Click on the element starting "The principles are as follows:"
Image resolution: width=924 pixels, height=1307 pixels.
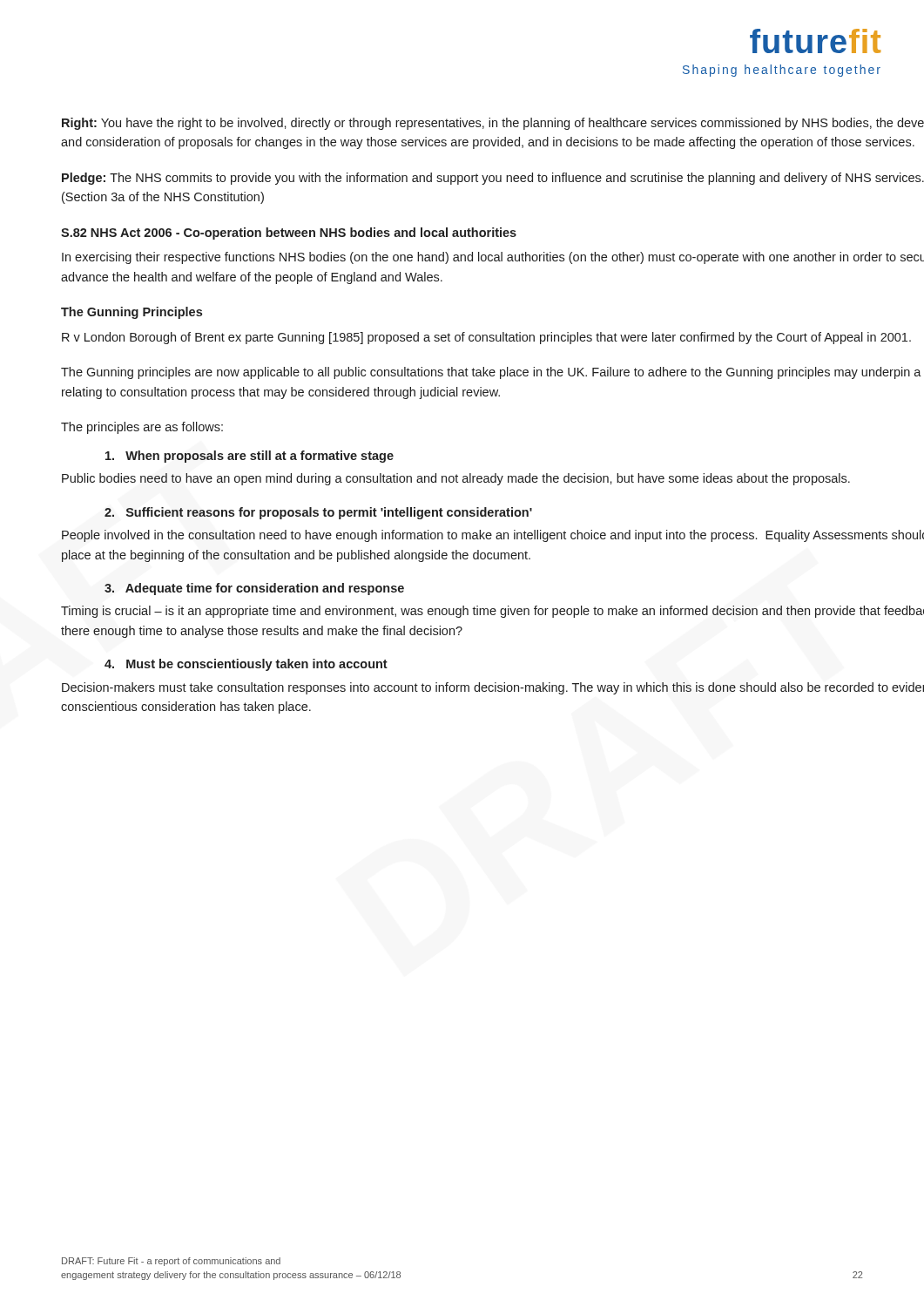point(142,427)
